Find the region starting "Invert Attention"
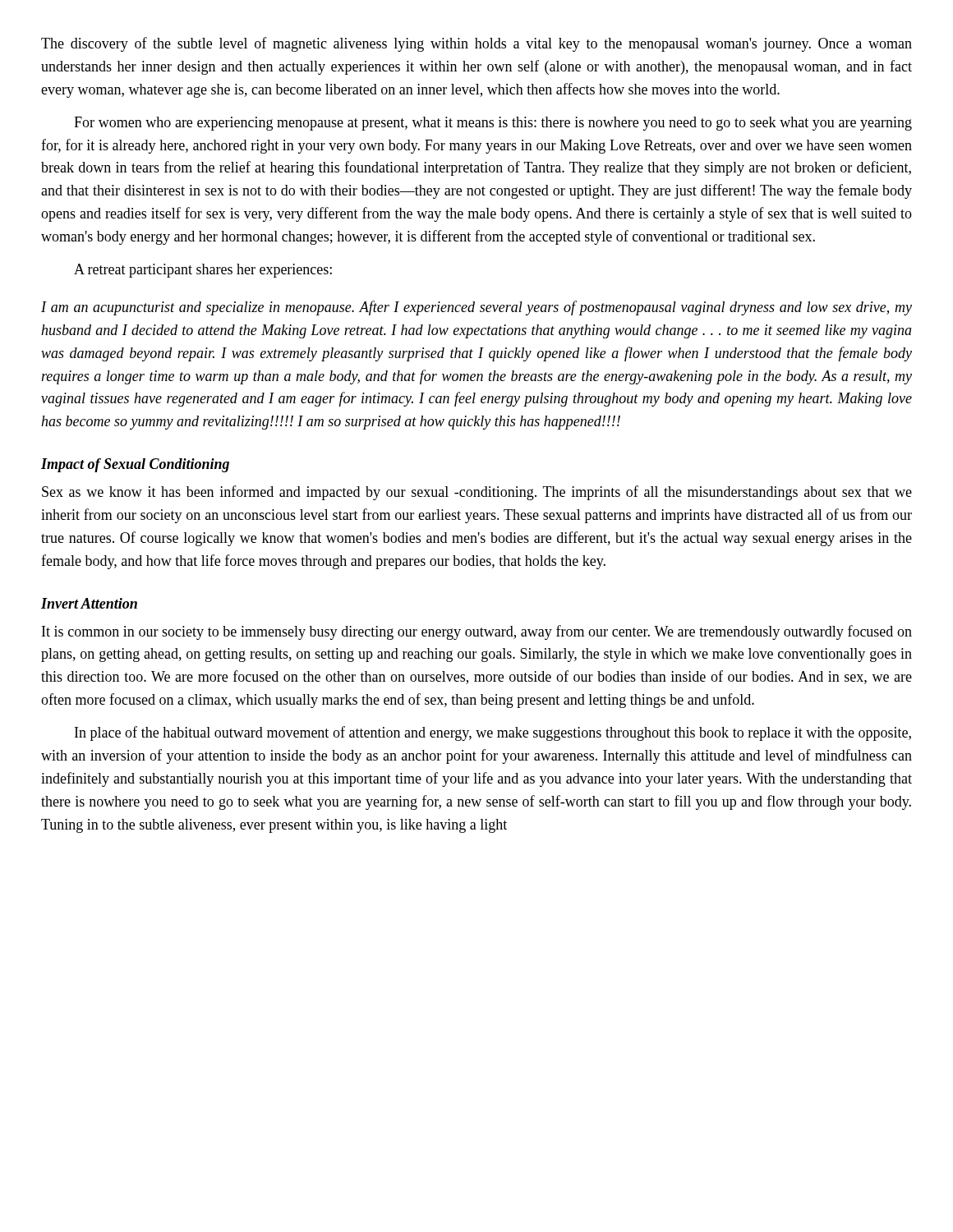953x1232 pixels. 89,603
